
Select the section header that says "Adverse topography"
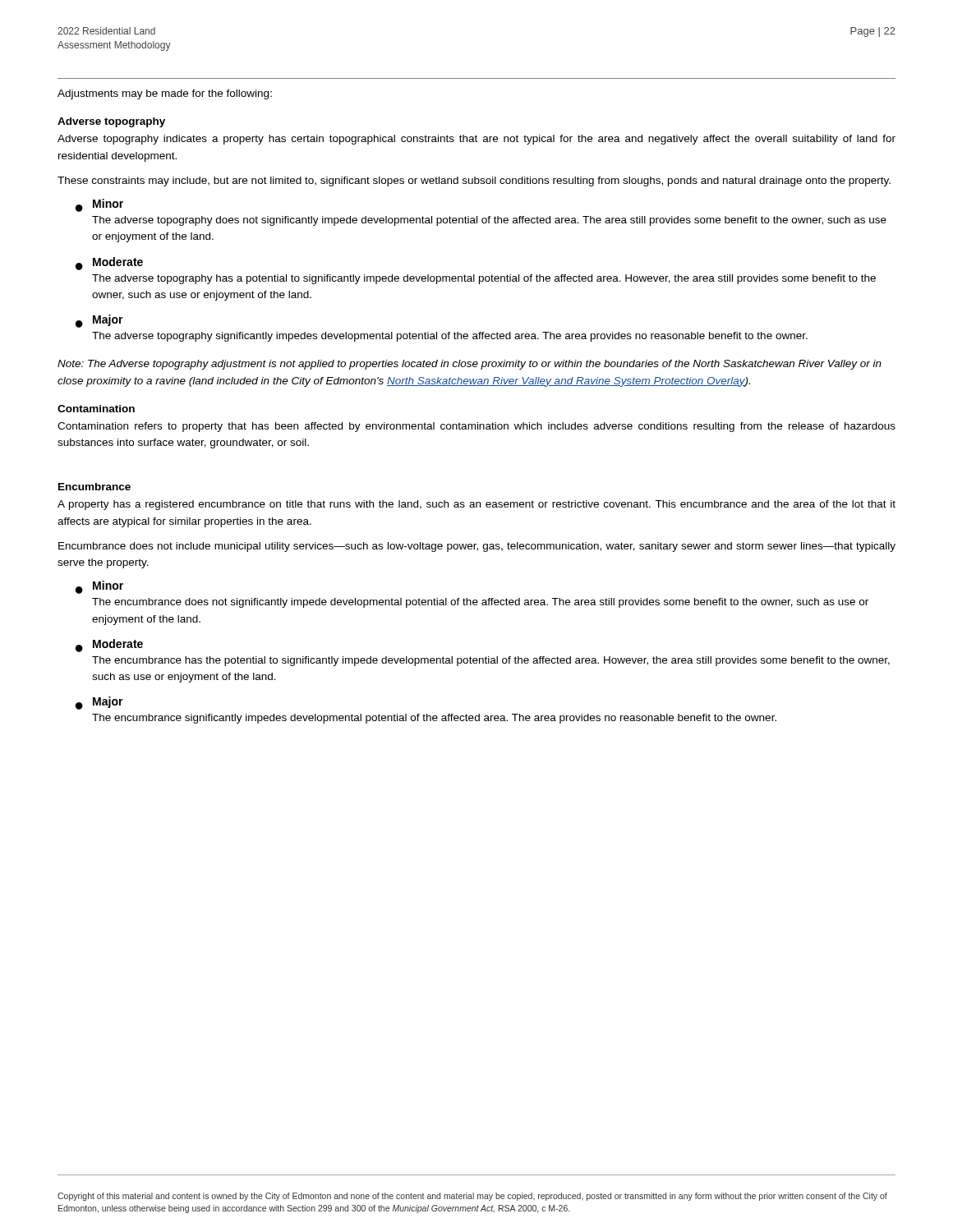click(x=111, y=121)
